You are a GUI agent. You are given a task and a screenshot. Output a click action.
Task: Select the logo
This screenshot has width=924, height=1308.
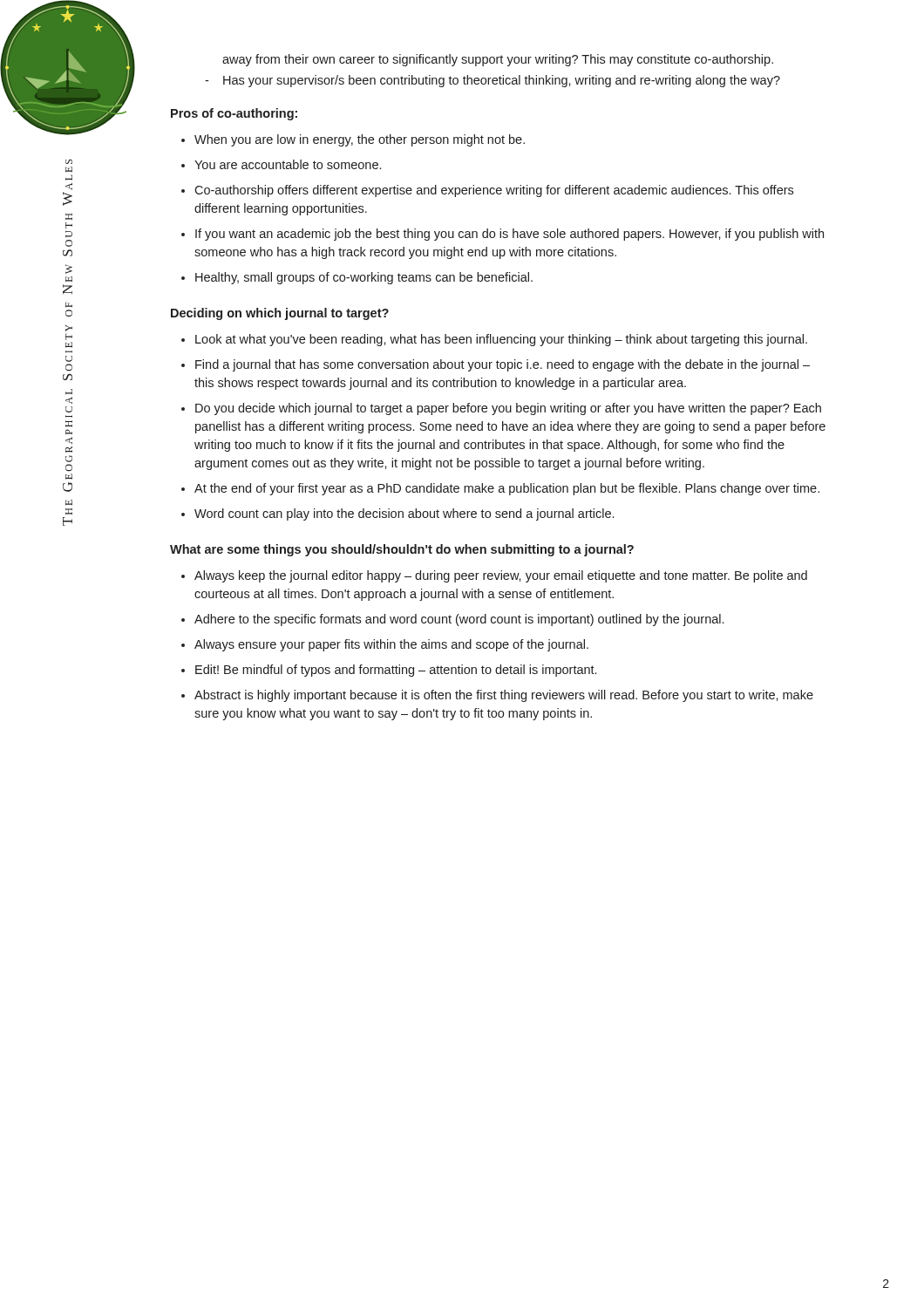(68, 70)
